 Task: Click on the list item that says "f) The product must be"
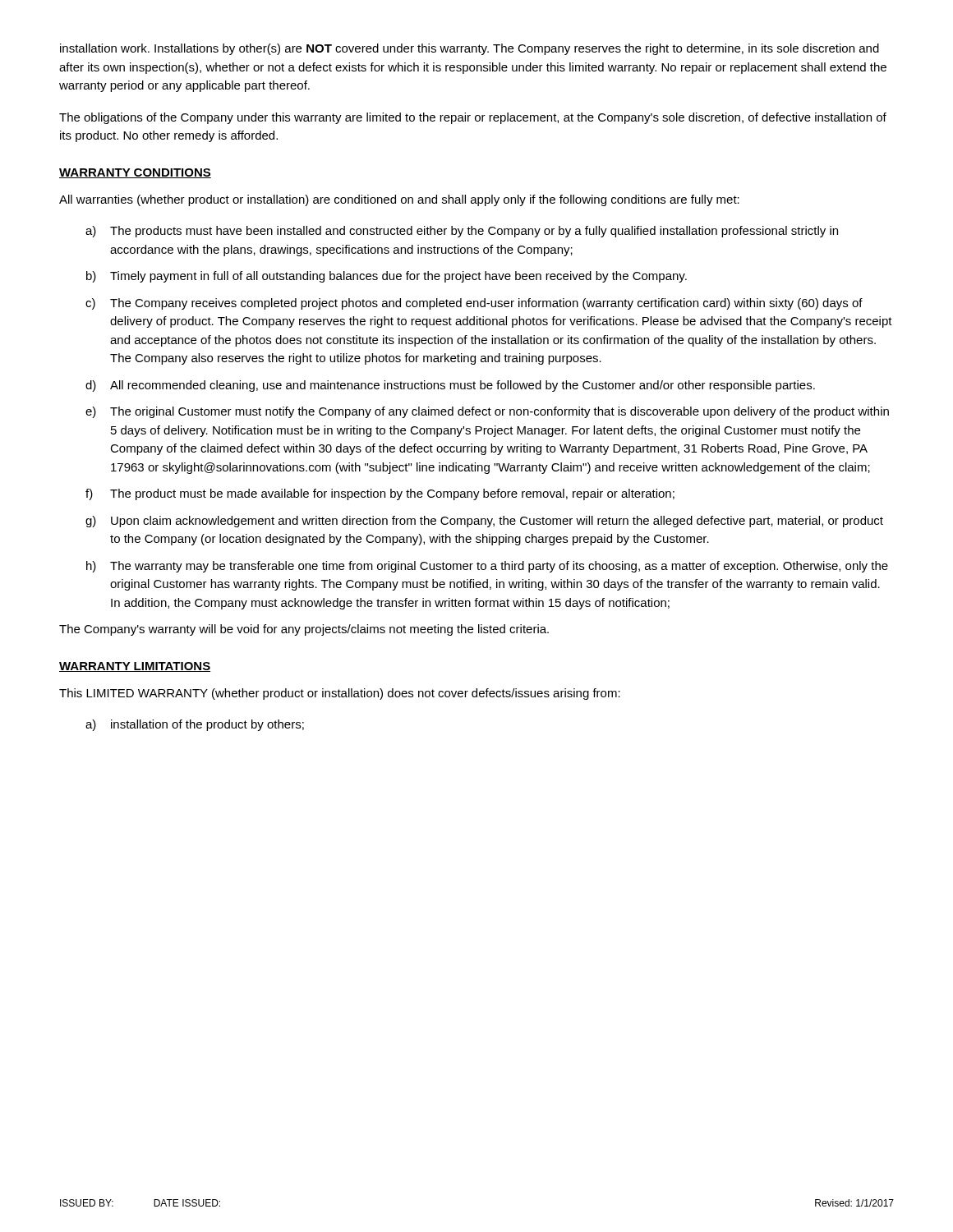[x=490, y=494]
